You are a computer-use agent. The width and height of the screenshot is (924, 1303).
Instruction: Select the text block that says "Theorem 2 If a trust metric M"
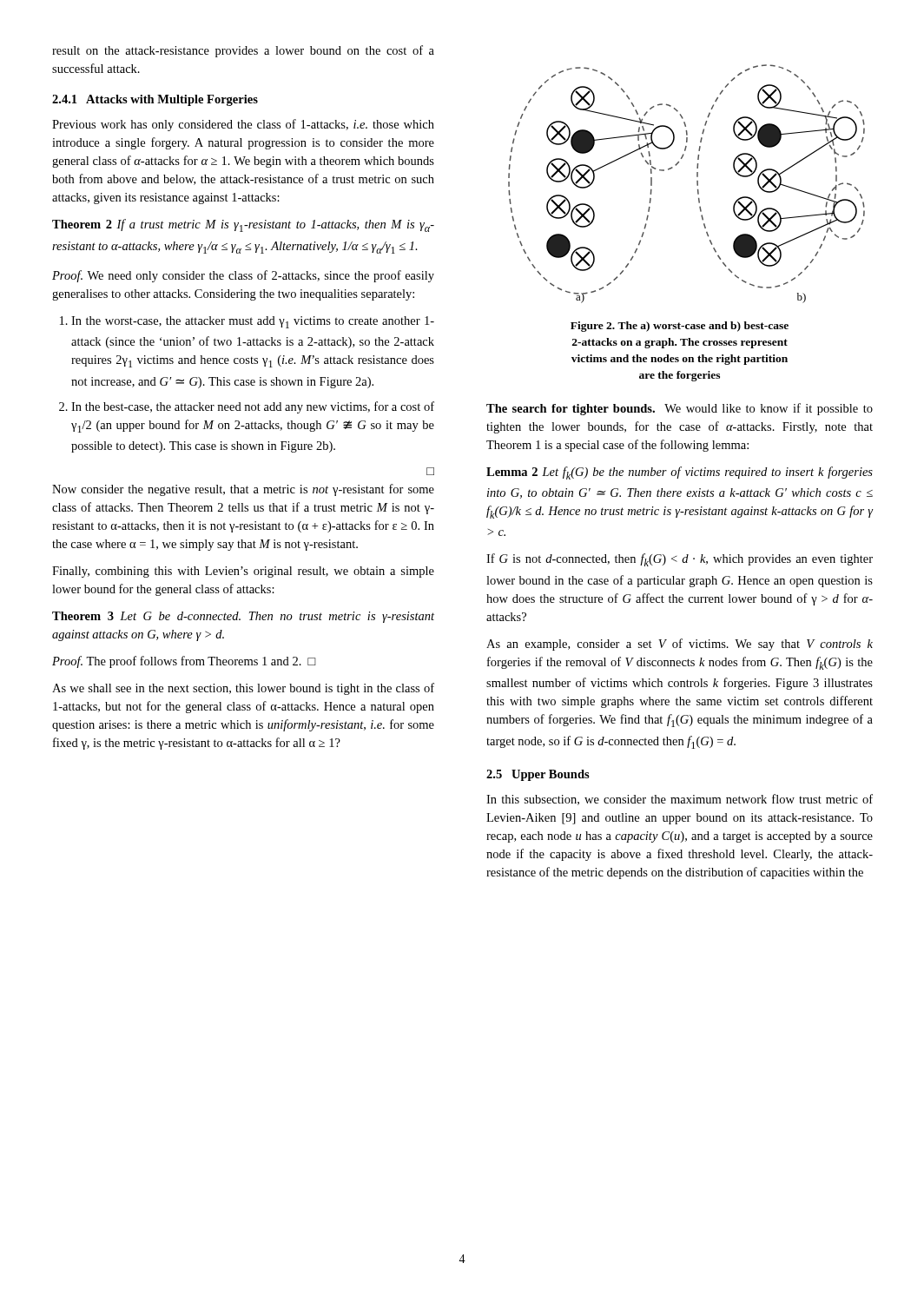243,237
